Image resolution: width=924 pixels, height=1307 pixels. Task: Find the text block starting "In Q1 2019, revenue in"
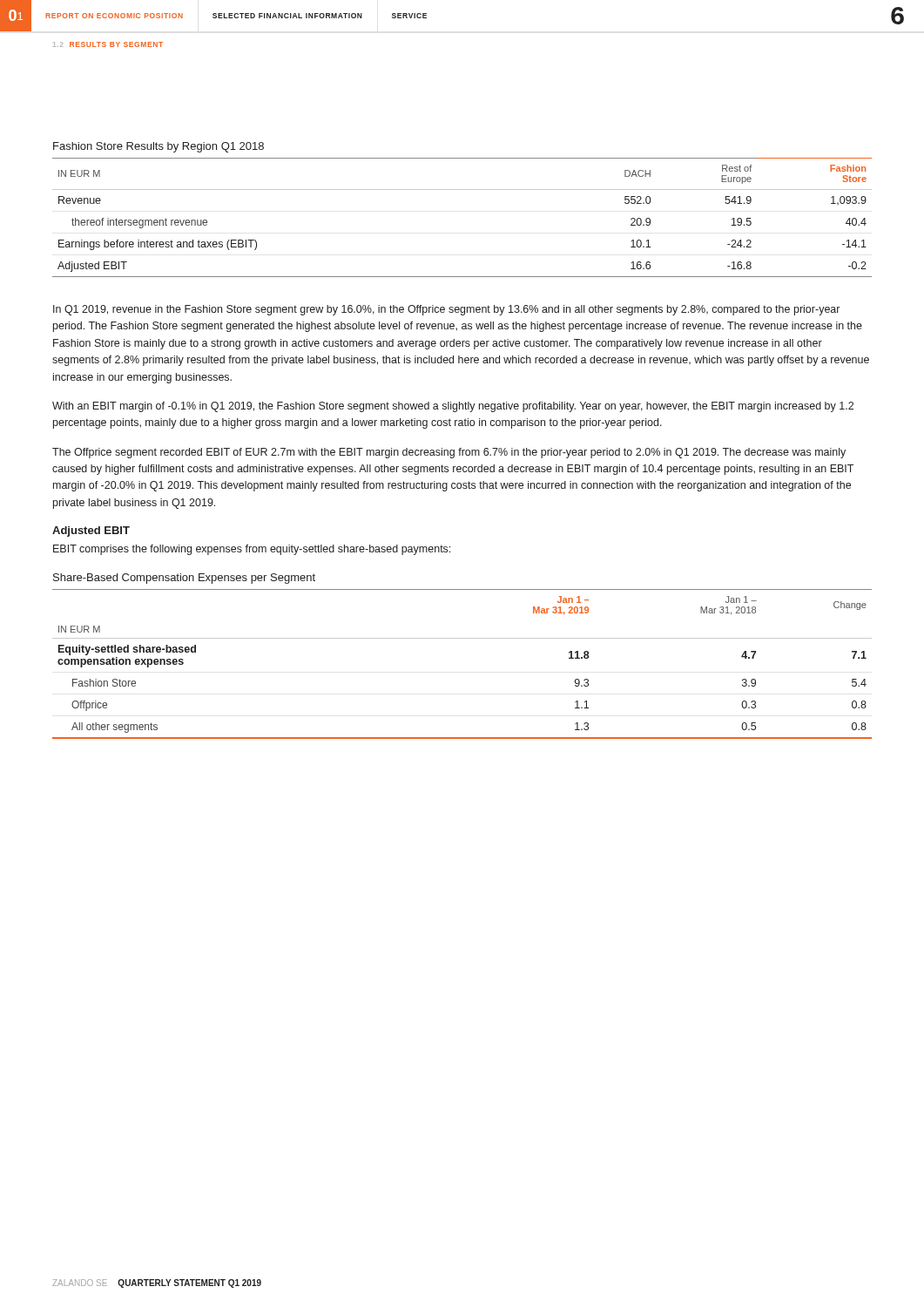tap(461, 343)
